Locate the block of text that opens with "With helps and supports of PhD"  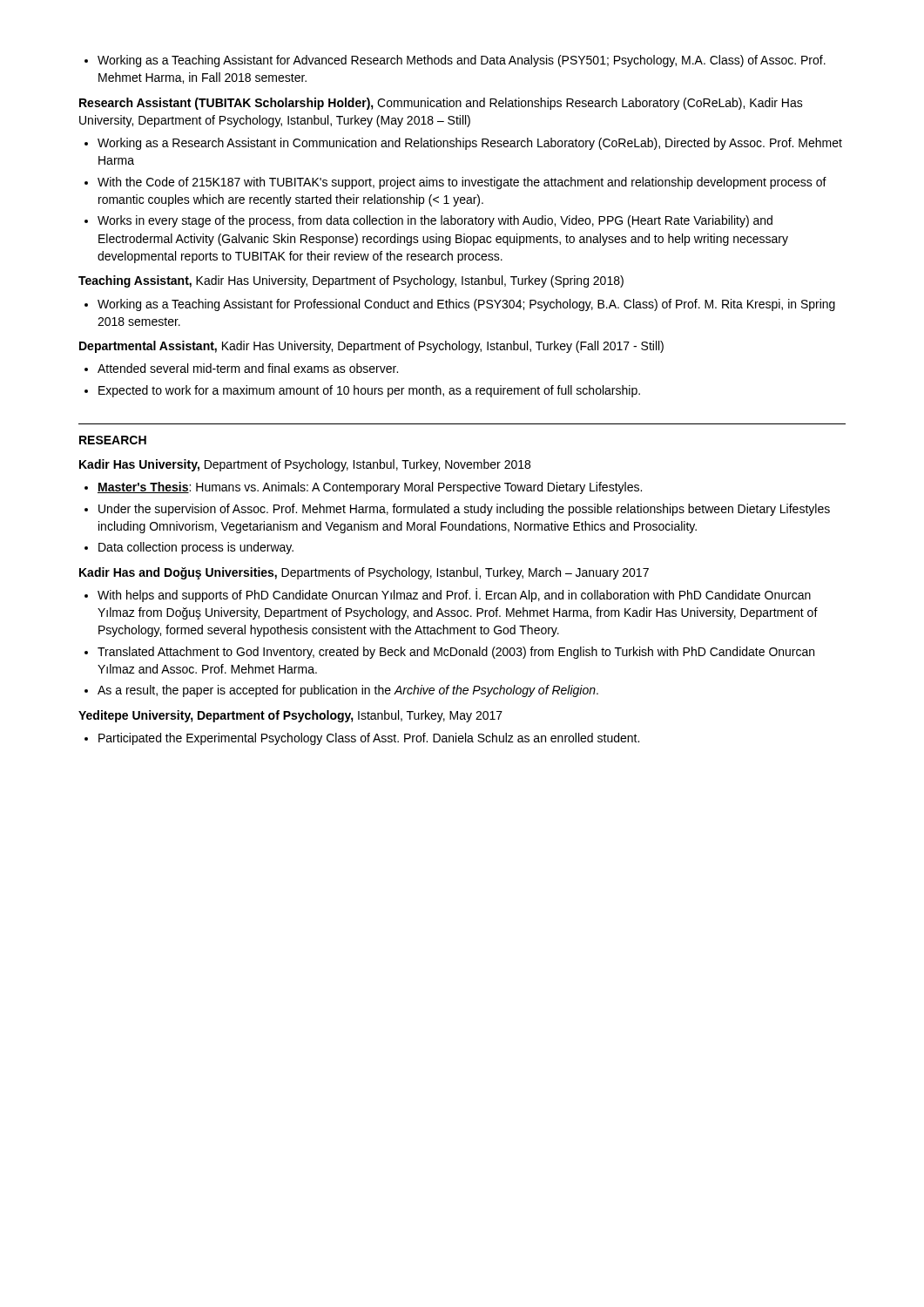tap(462, 643)
